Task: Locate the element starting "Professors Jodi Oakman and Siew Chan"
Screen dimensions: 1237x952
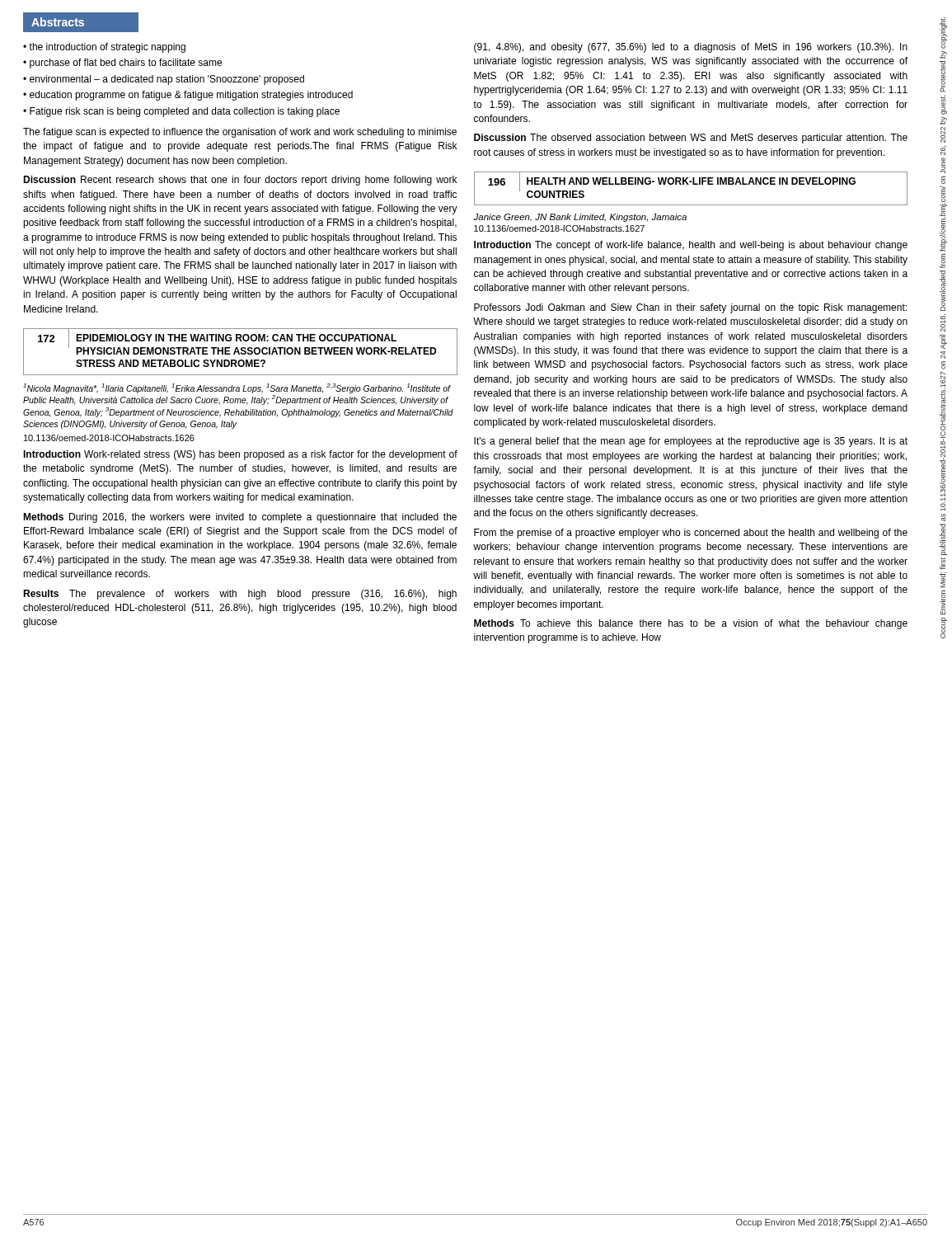Action: coord(691,365)
